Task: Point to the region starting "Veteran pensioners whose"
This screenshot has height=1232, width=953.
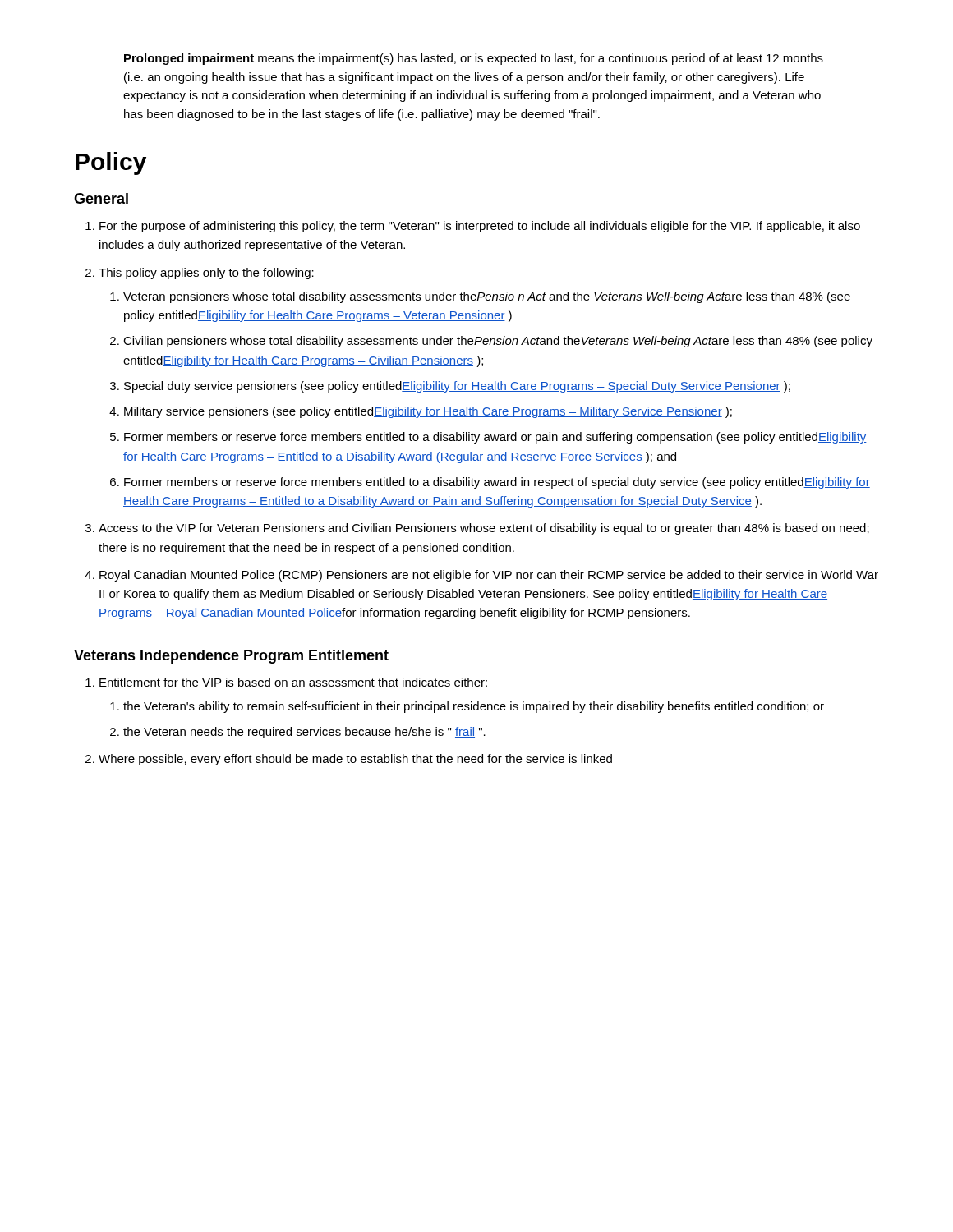Action: [487, 305]
